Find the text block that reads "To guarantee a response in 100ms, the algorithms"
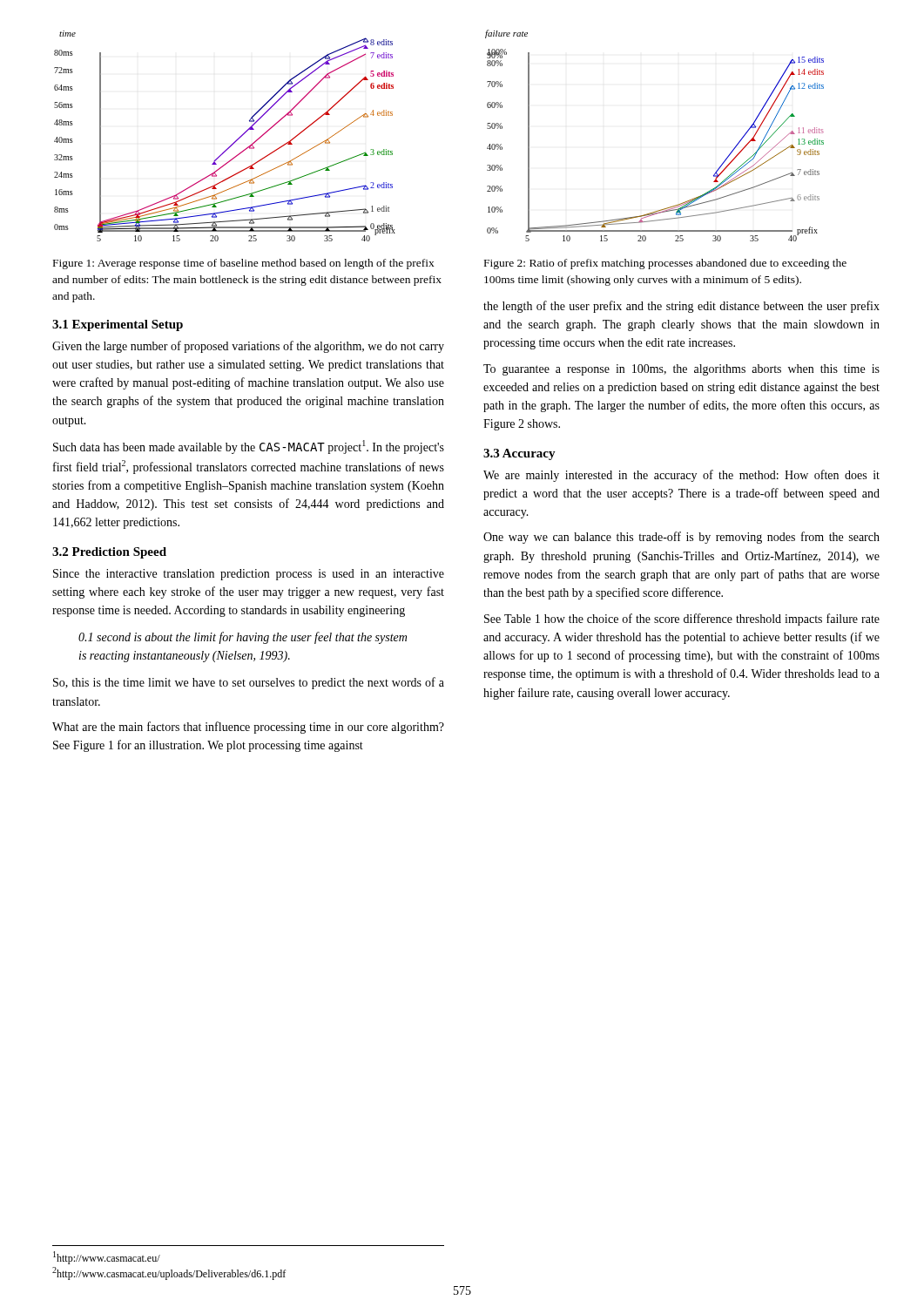 681,396
